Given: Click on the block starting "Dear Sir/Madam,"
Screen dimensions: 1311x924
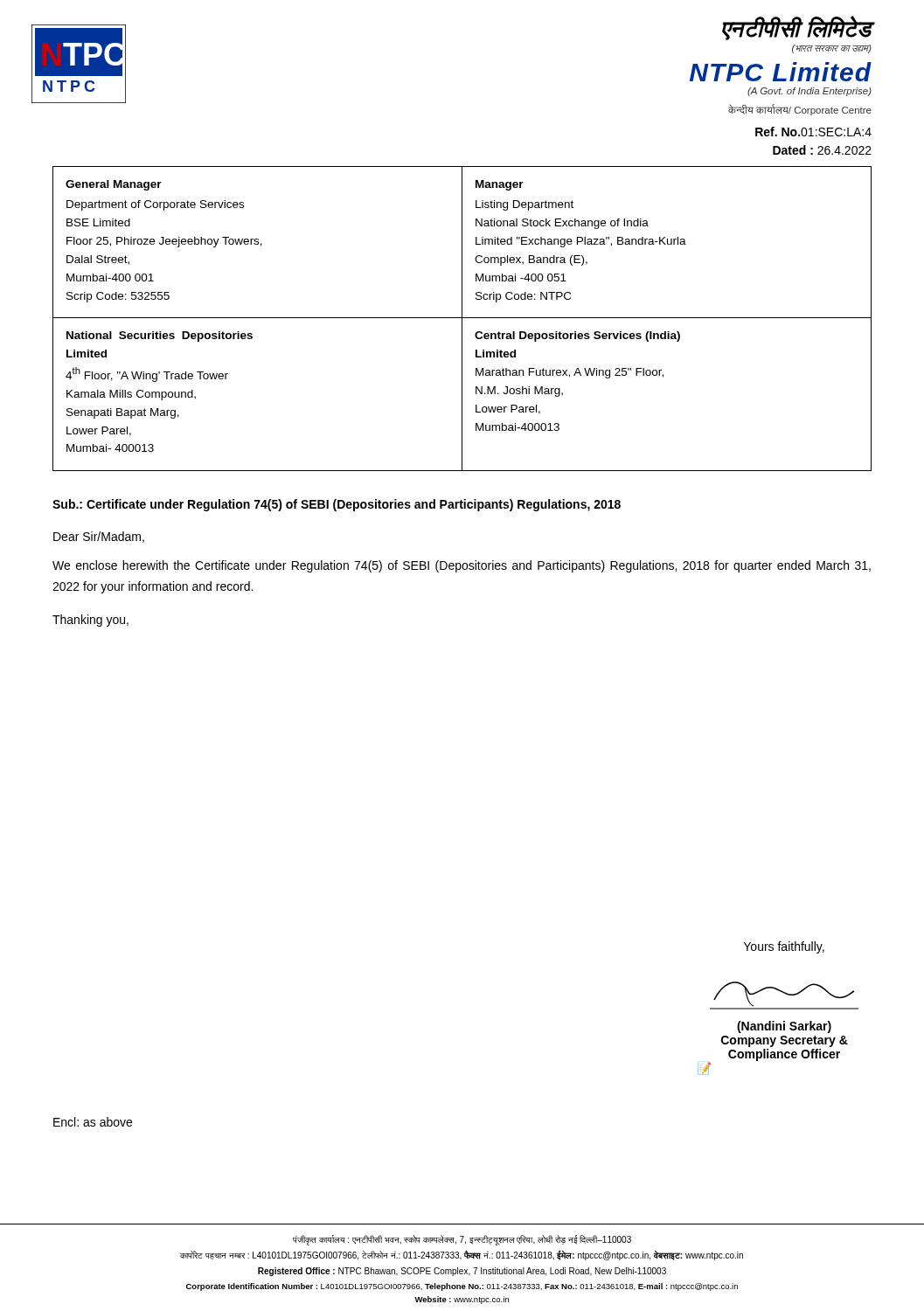Looking at the screenshot, I should point(99,537).
